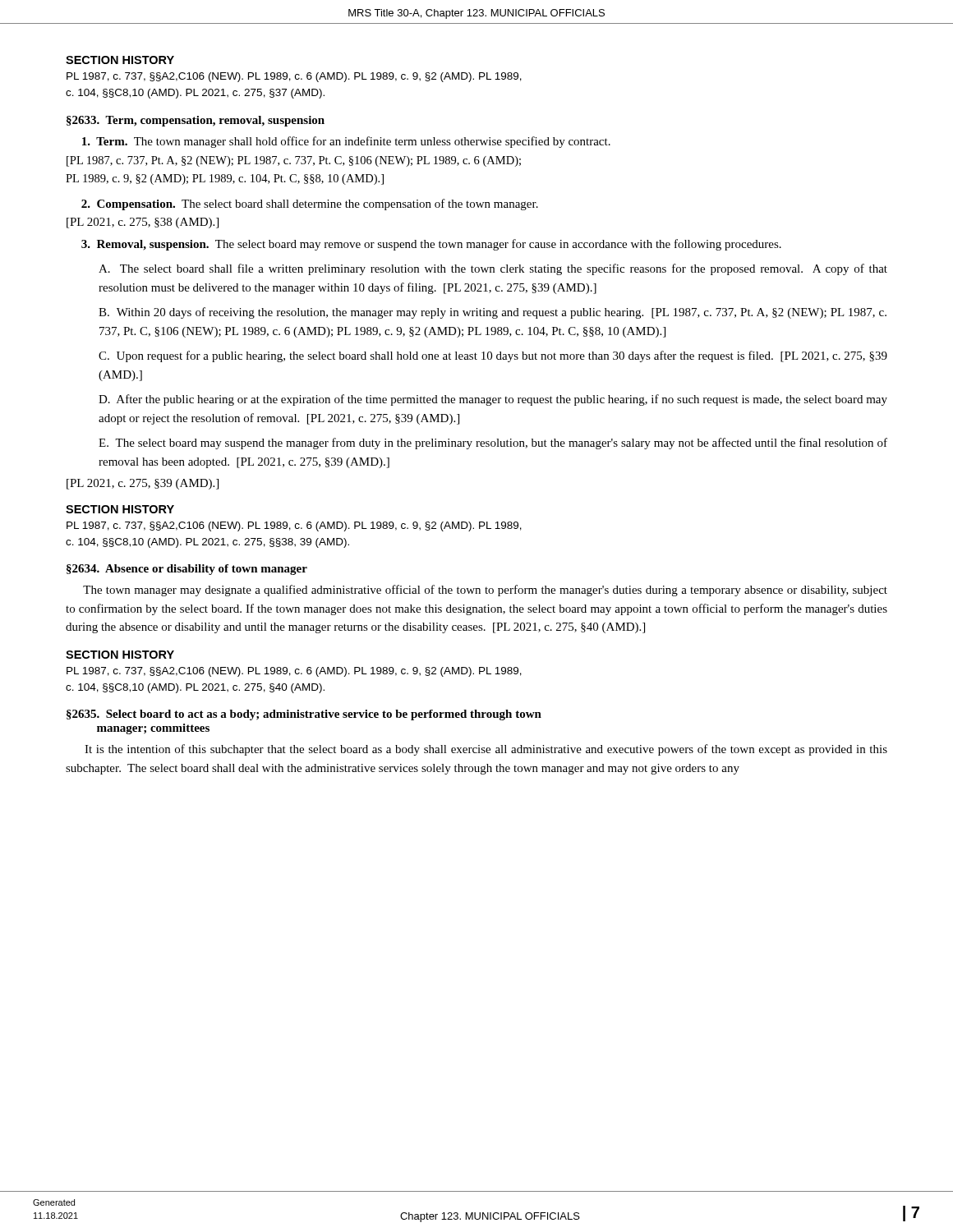Find the block on this page that starts "A. The select"
The image size is (953, 1232).
point(493,278)
